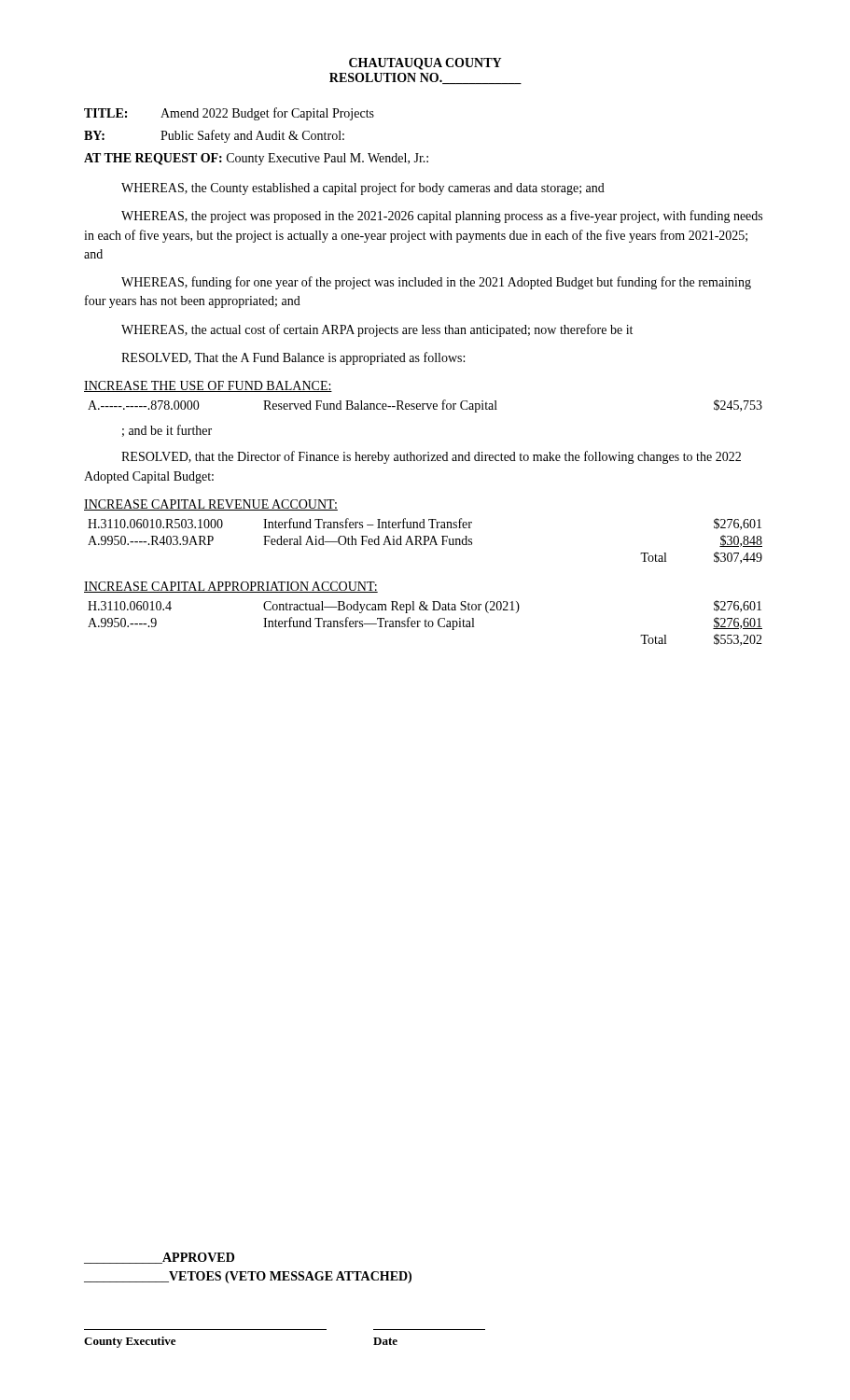The height and width of the screenshot is (1400, 850).
Task: Locate the text block starting "WHEREAS, the County established a capital project"
Action: click(x=363, y=188)
